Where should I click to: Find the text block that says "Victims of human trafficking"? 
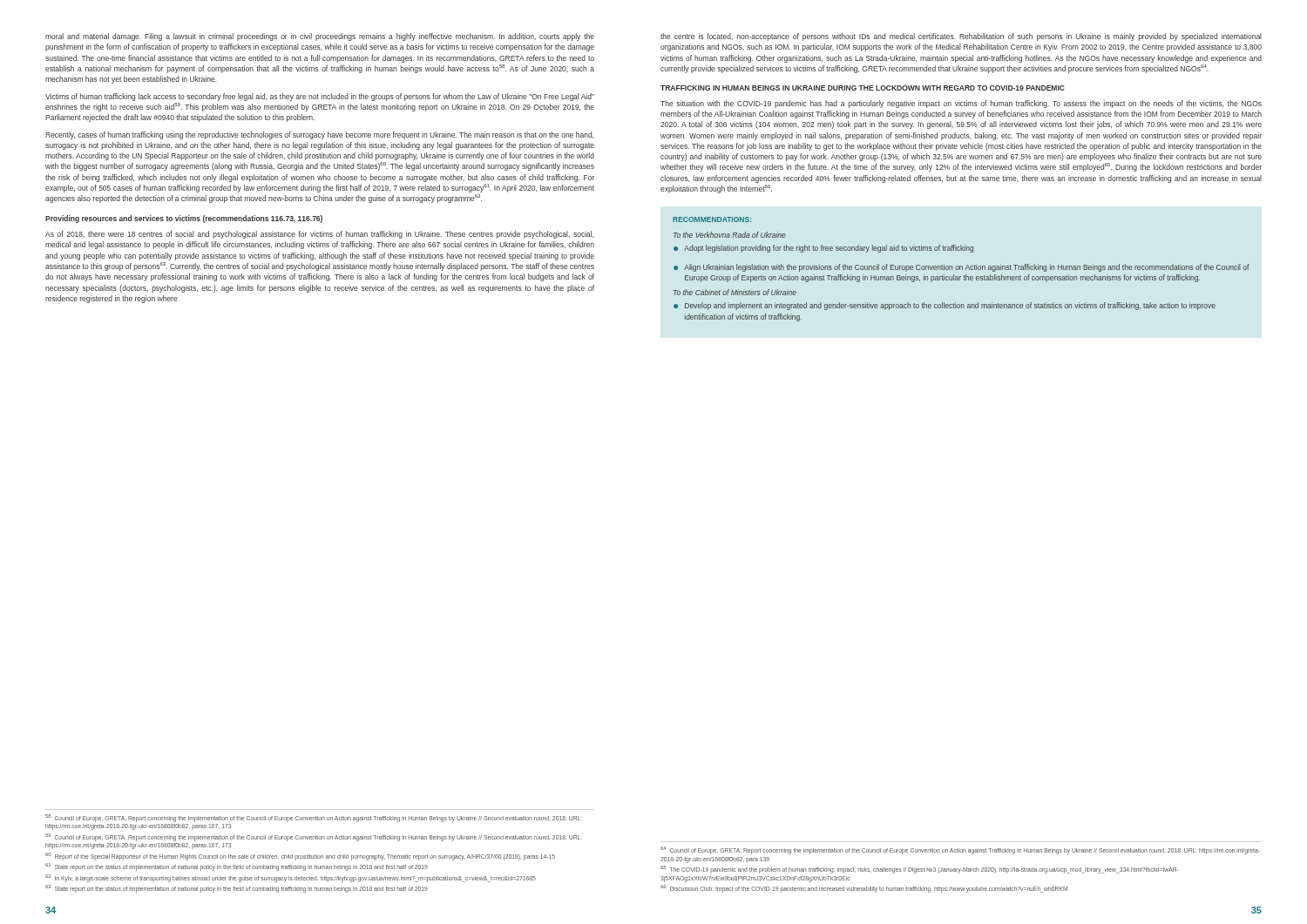320,107
